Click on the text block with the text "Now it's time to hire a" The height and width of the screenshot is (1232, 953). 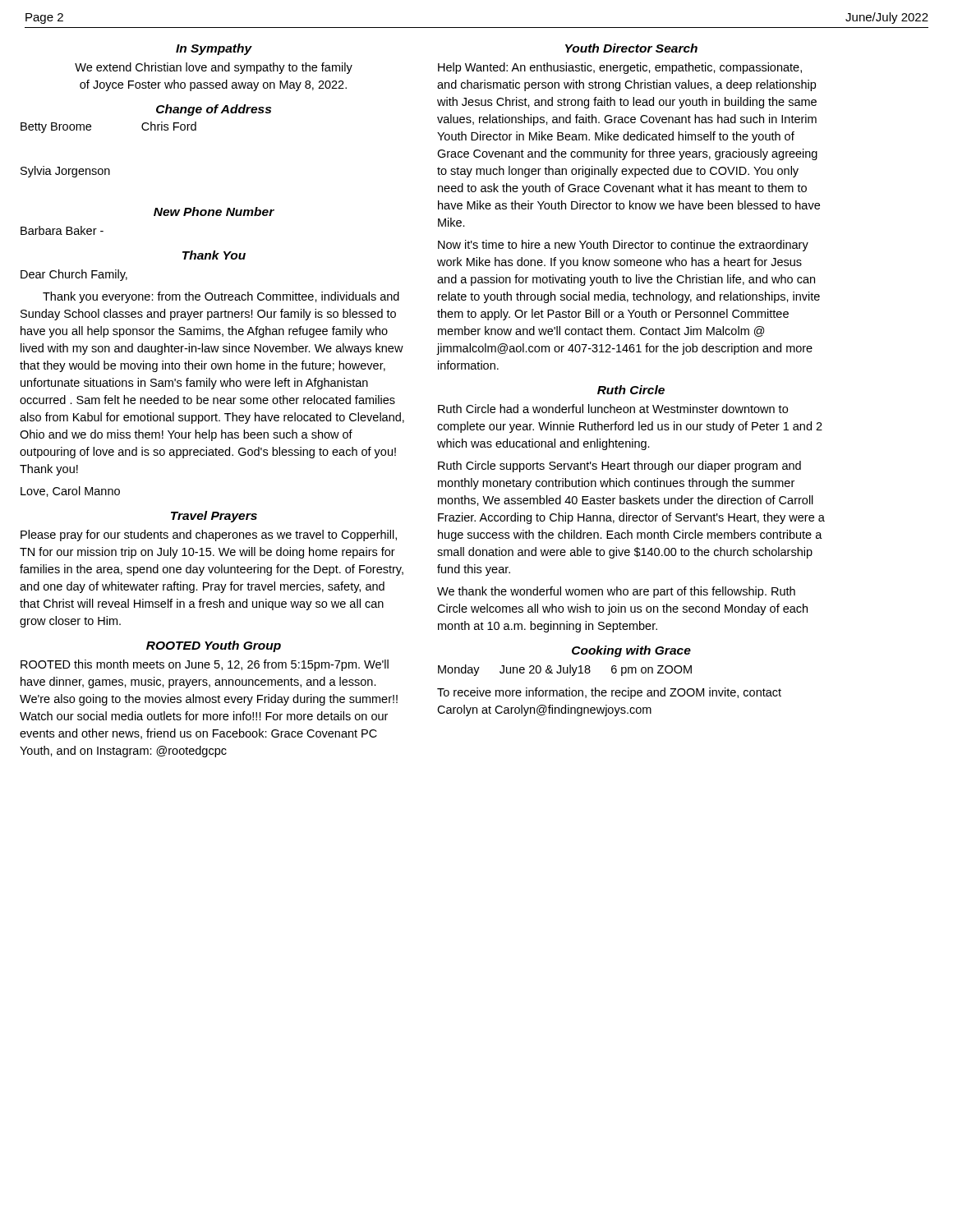coord(629,305)
